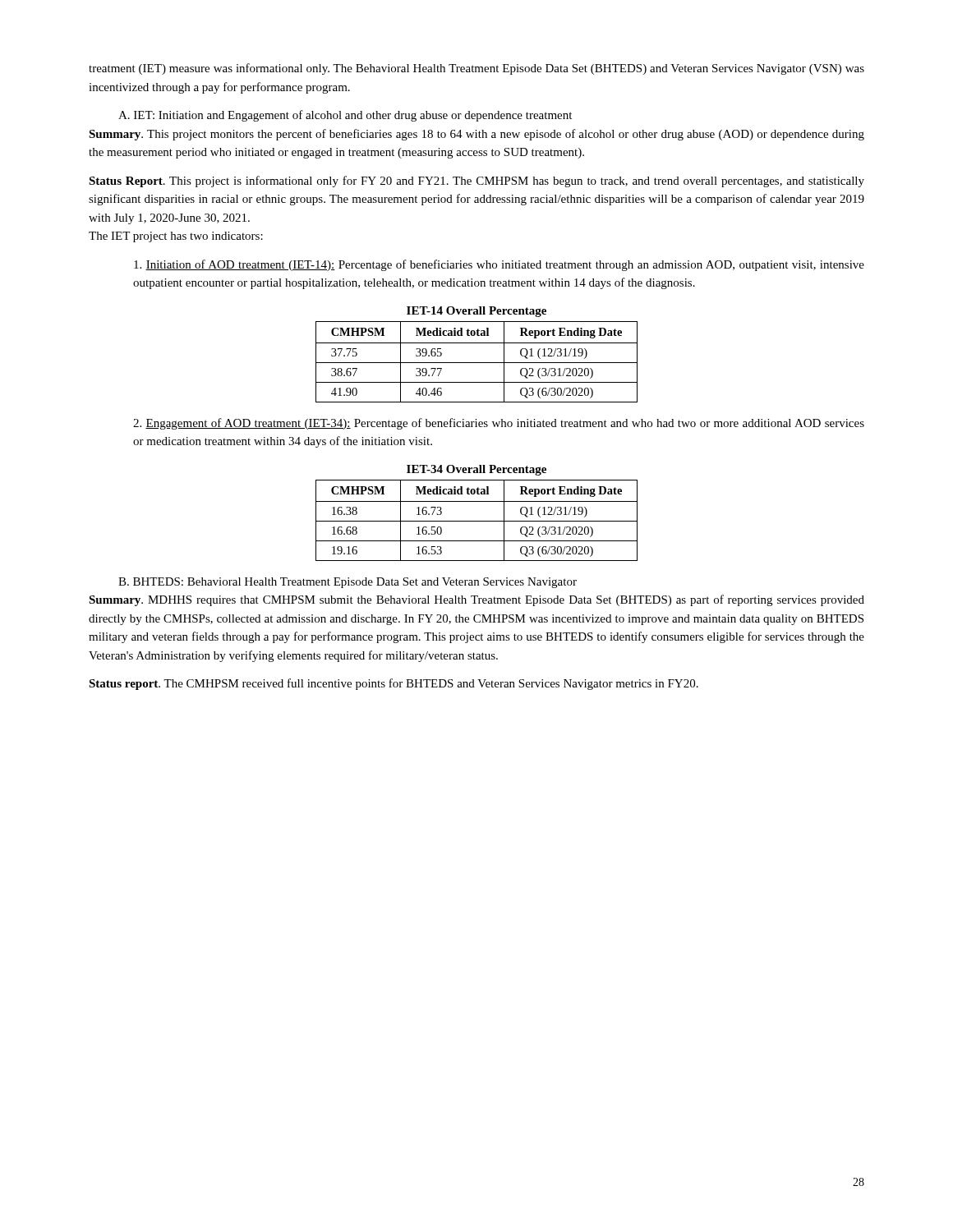Viewport: 953px width, 1232px height.
Task: Find "IET-34 Overall Percentage" on this page
Action: tap(476, 469)
